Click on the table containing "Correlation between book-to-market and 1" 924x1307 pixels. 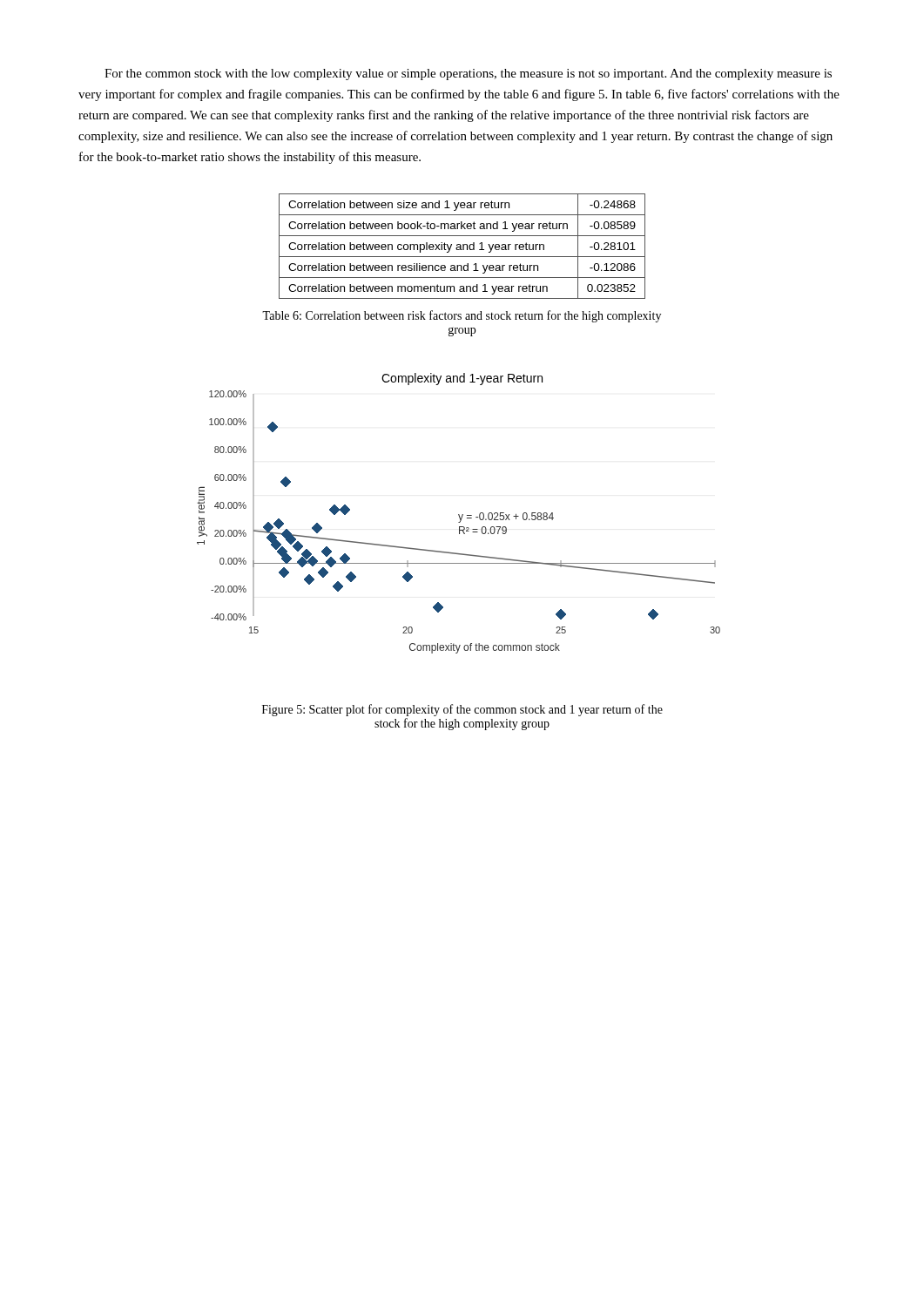tap(462, 246)
